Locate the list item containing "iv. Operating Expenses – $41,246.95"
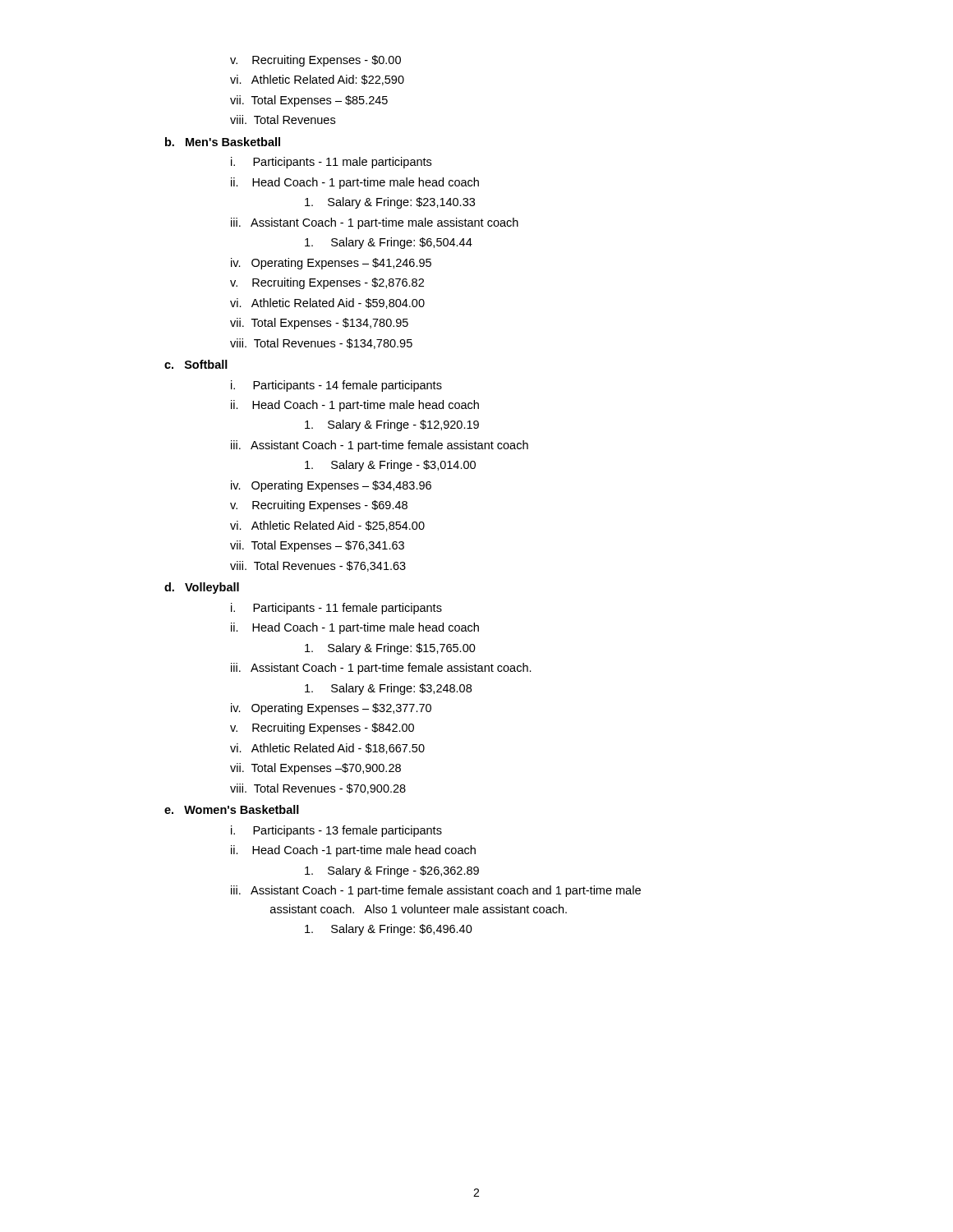 [331, 264]
